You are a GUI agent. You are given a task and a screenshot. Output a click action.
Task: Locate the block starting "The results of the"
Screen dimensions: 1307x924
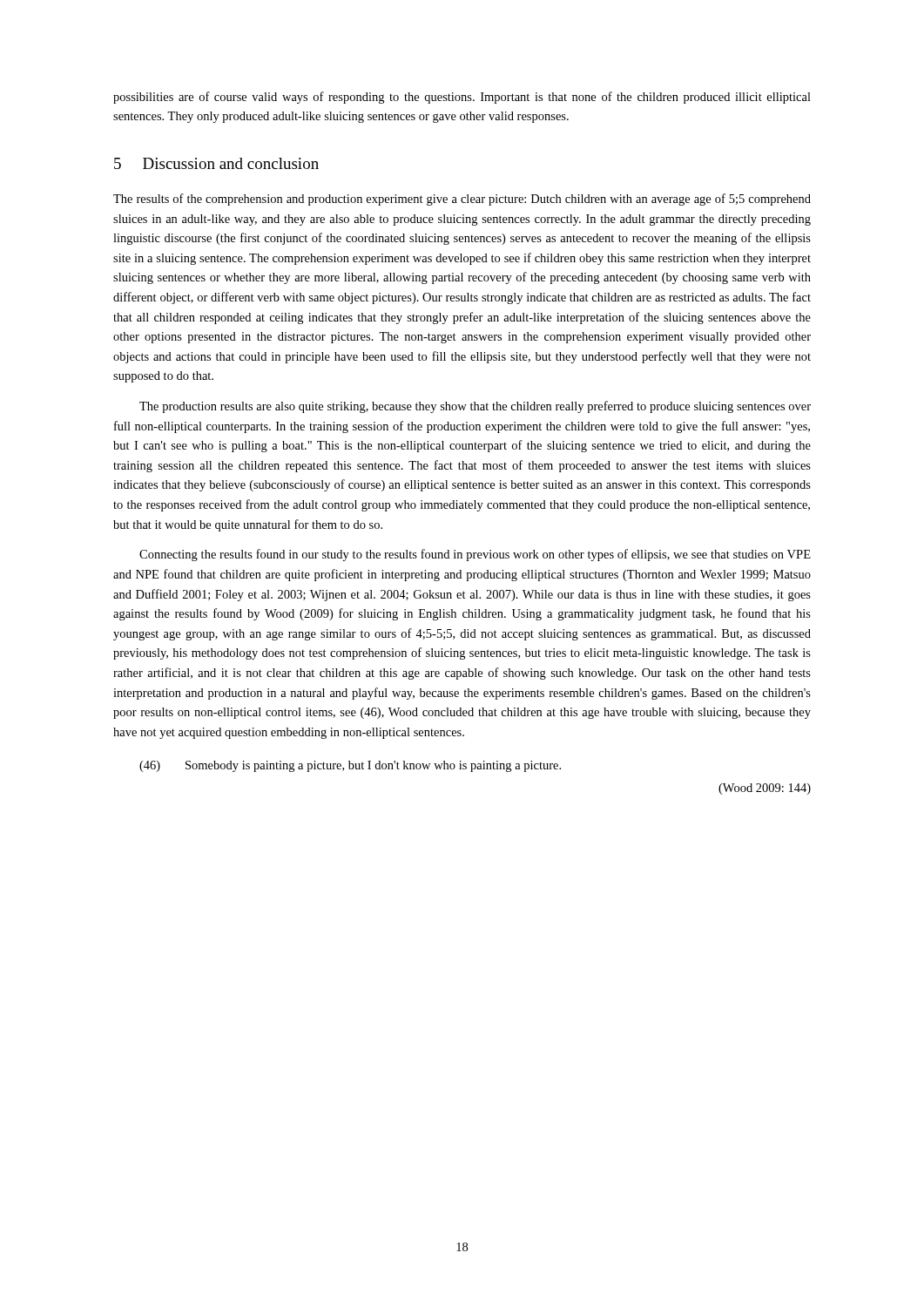[462, 287]
